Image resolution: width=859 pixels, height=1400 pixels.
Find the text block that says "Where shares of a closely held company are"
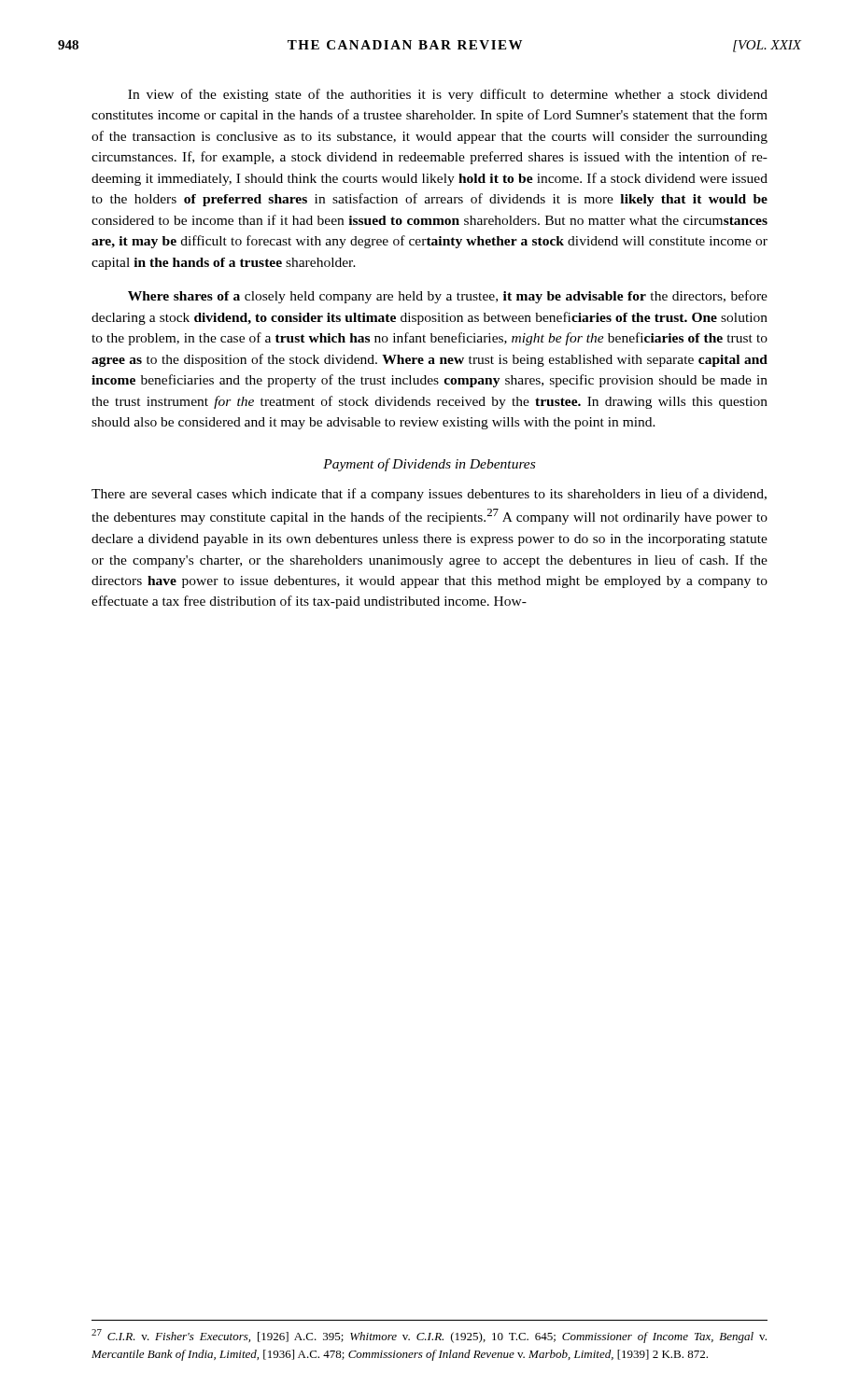pyautogui.click(x=430, y=359)
